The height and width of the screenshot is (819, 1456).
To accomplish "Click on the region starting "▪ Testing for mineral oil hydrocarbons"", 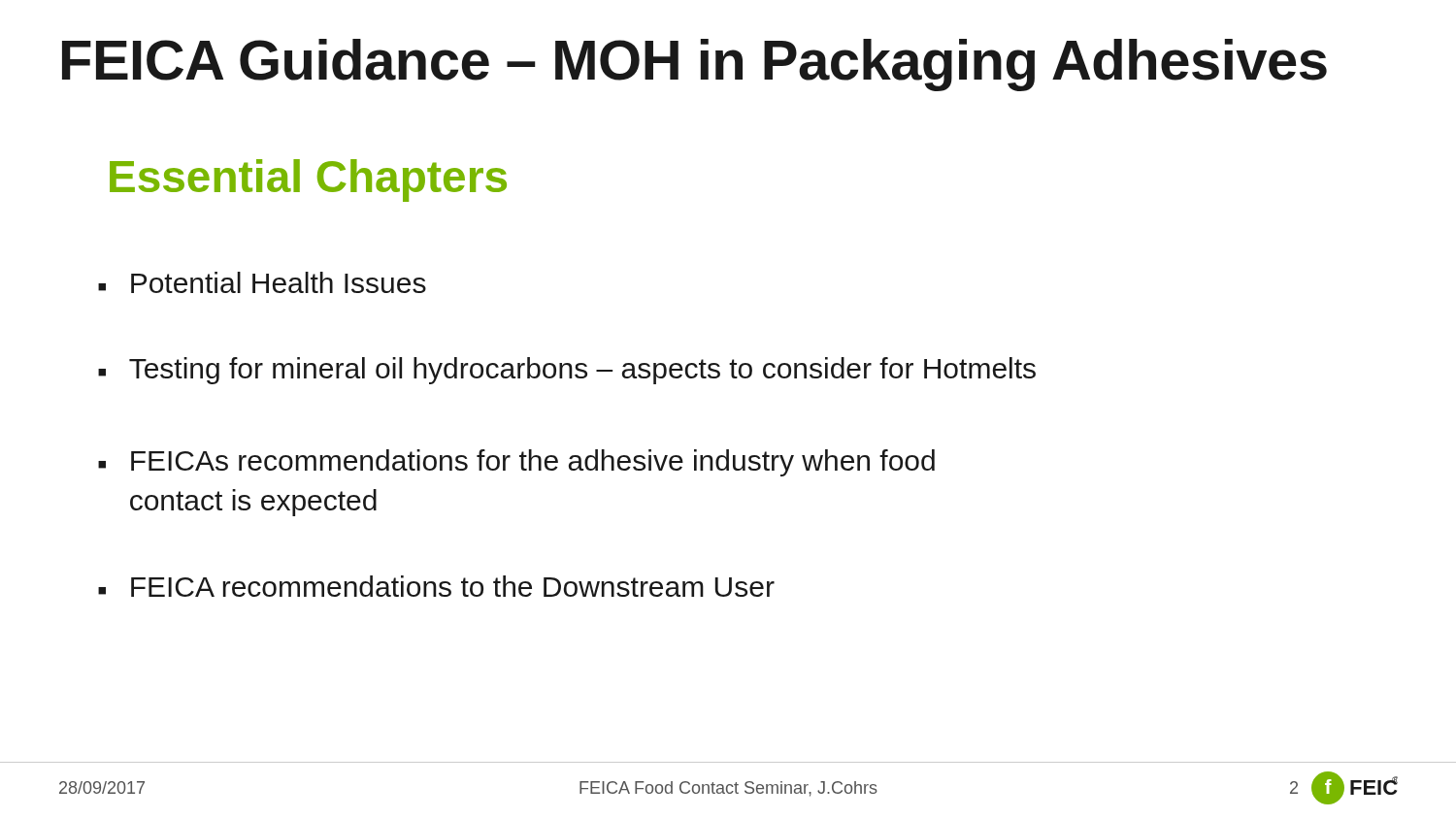I will [567, 370].
